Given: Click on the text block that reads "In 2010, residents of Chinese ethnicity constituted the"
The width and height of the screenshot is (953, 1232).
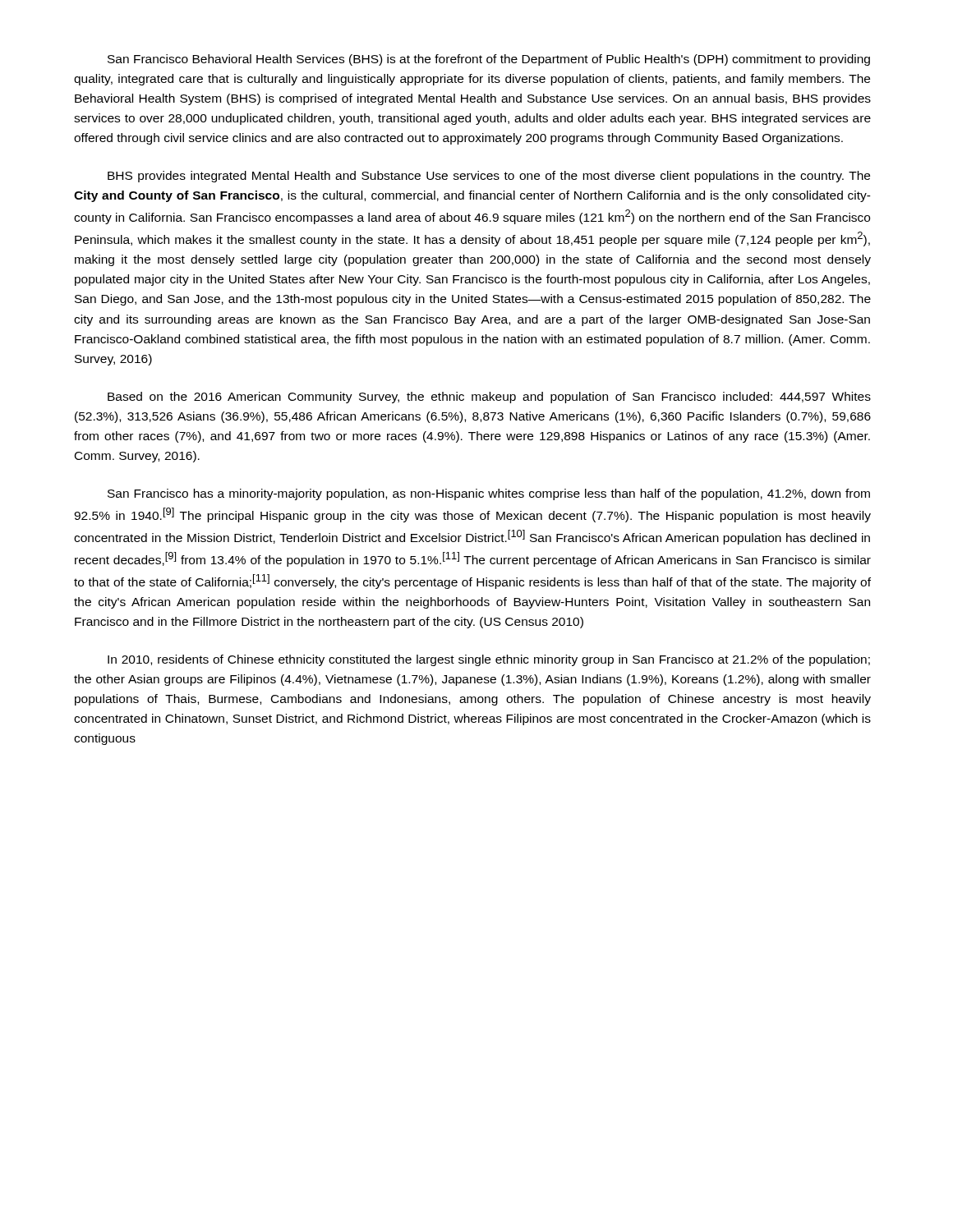Looking at the screenshot, I should tap(472, 699).
